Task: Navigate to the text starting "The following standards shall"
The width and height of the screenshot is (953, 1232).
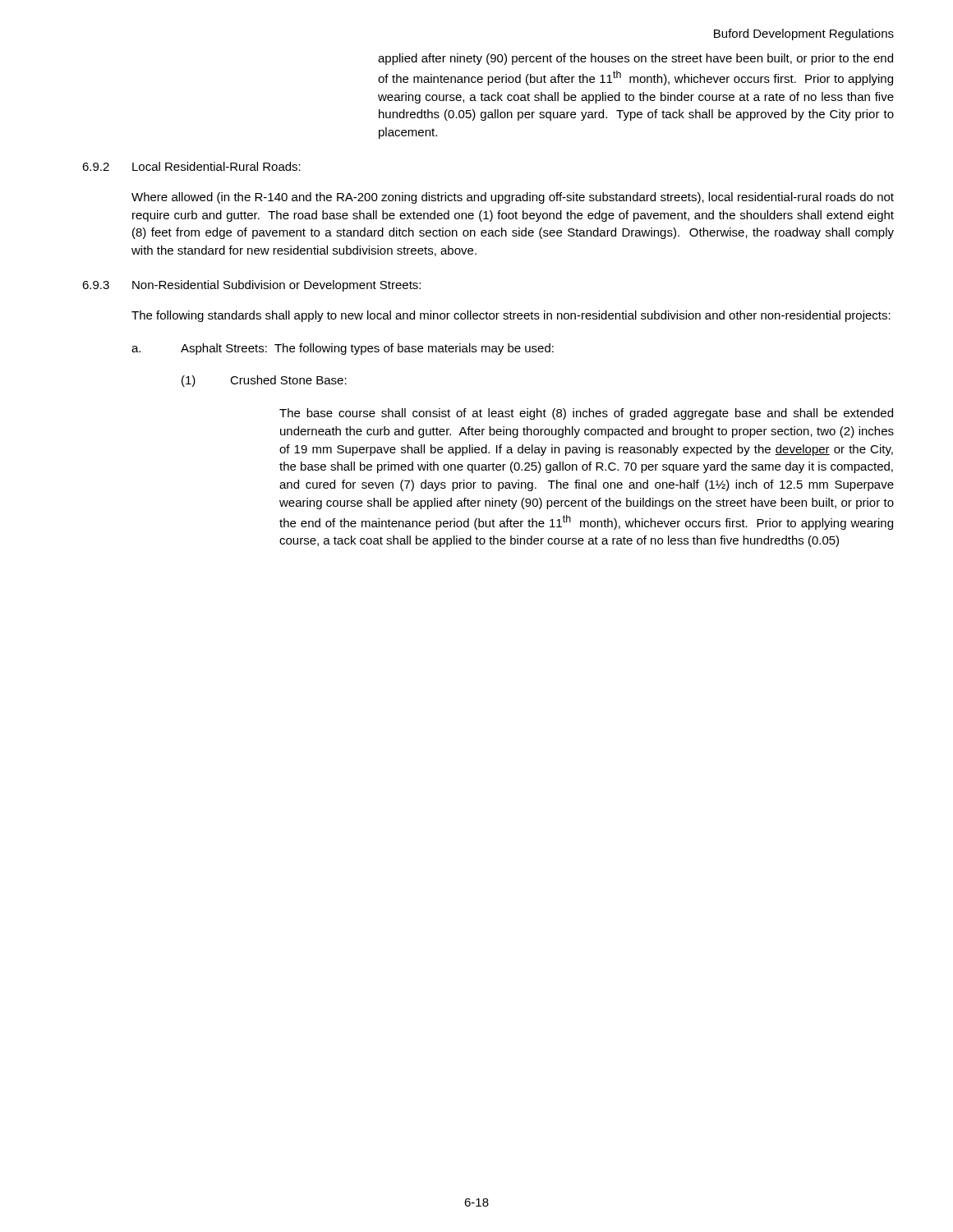Action: pos(513,315)
